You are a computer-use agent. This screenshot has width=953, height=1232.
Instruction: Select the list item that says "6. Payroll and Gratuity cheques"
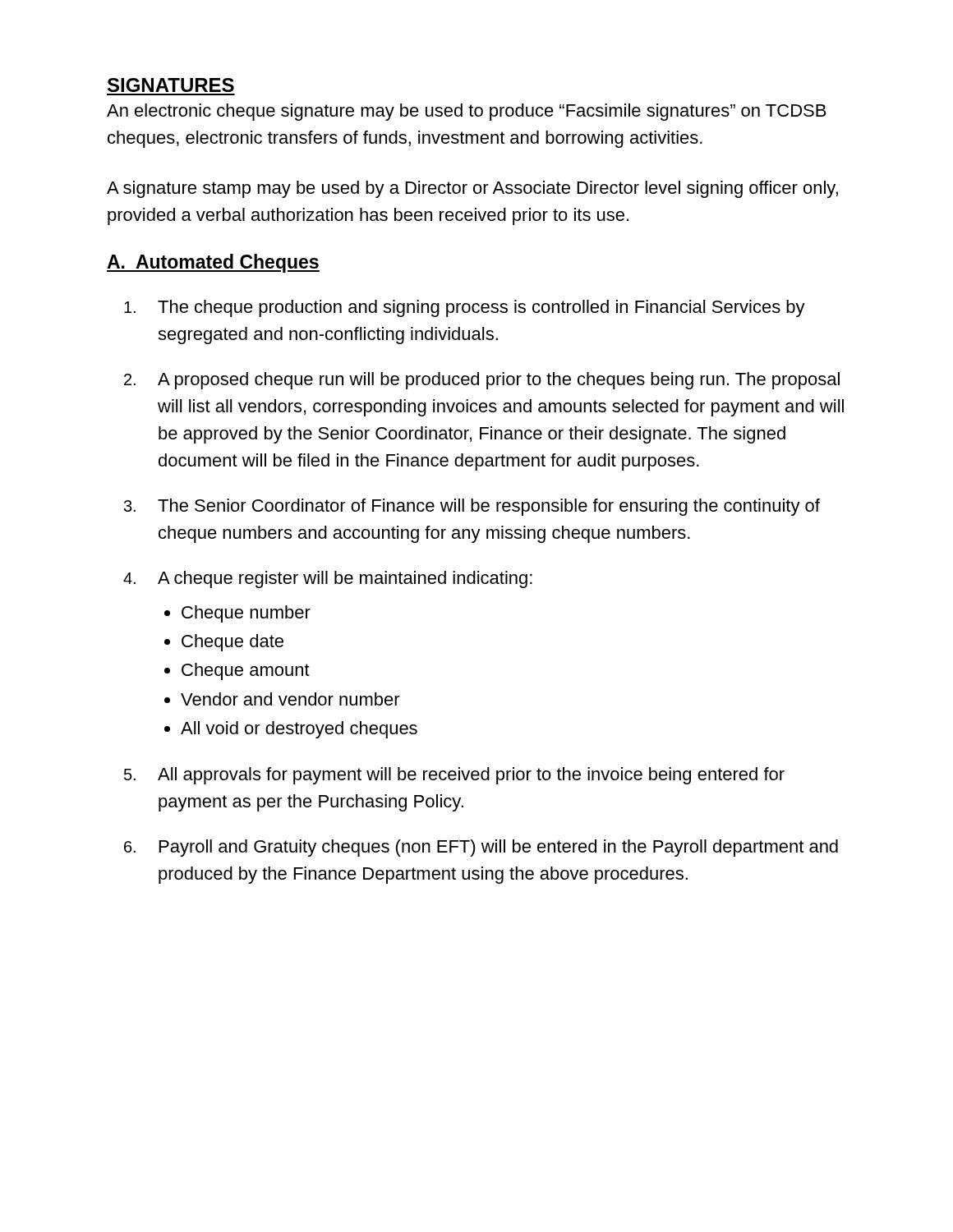pos(485,860)
